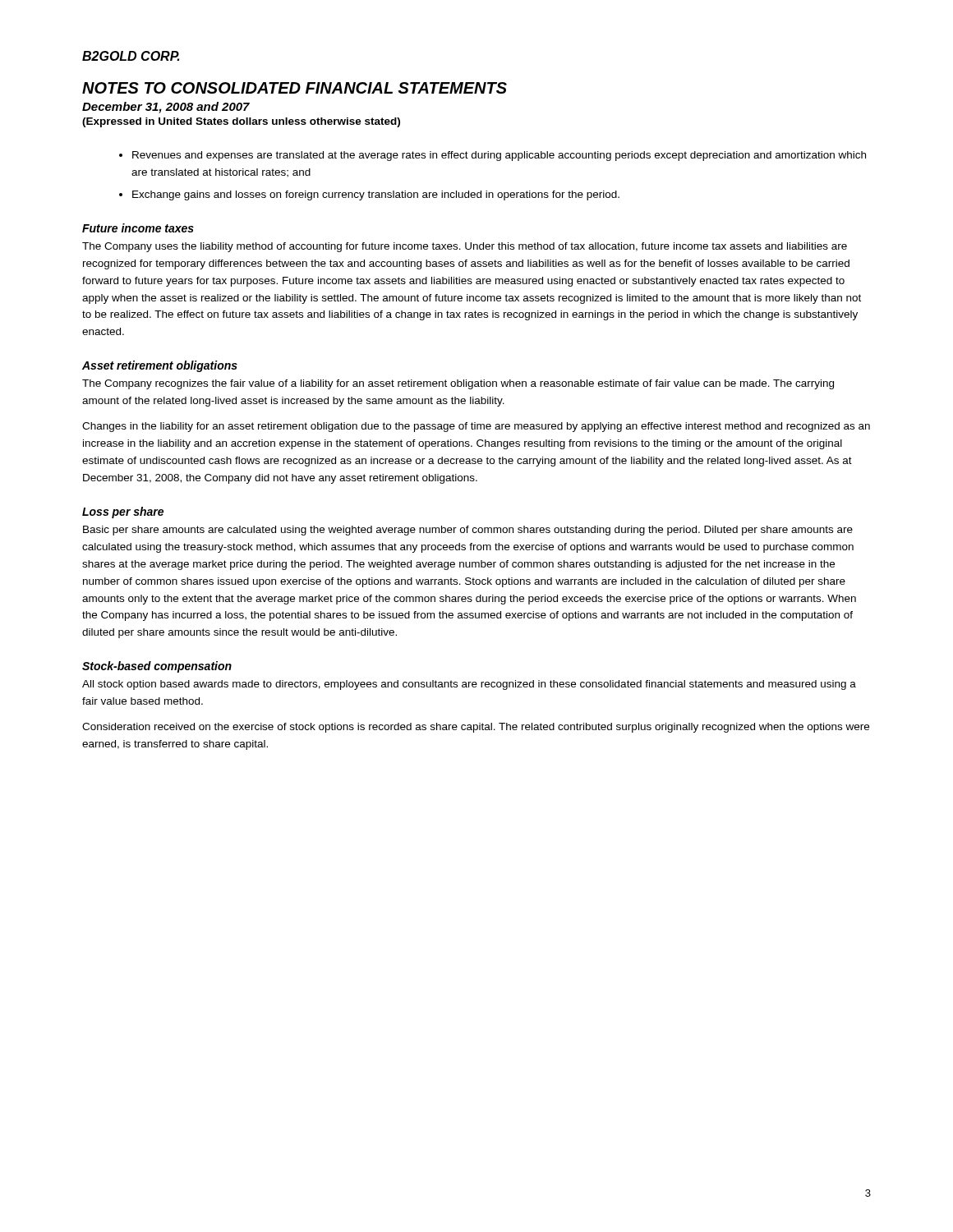Select the text block with the text "Consideration received on the exercise of stock"
The width and height of the screenshot is (953, 1232).
[476, 735]
